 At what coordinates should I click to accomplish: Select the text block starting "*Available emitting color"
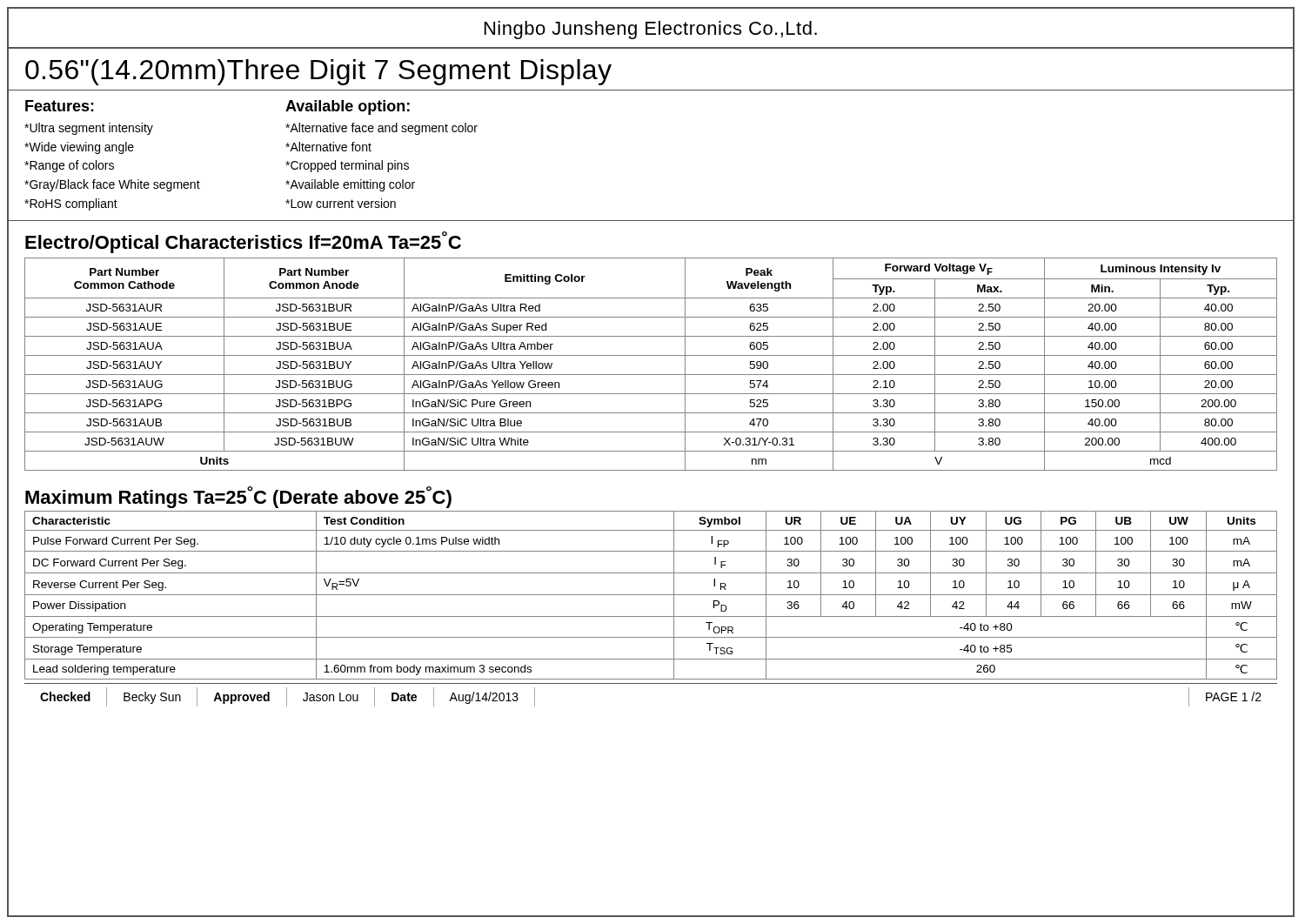350,184
